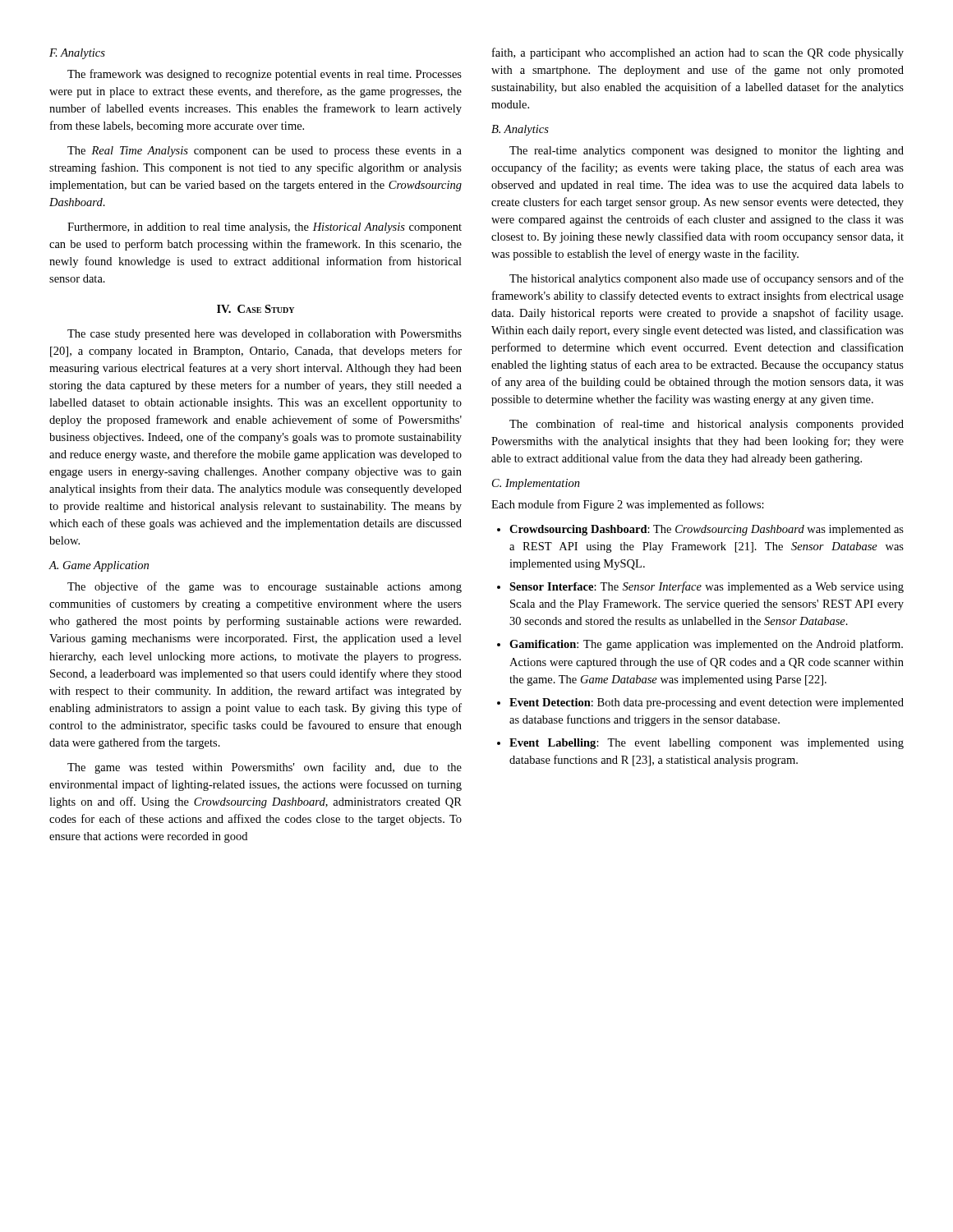Locate the section header that reads "IV. Case Study"
Viewport: 953px width, 1232px height.
[255, 309]
